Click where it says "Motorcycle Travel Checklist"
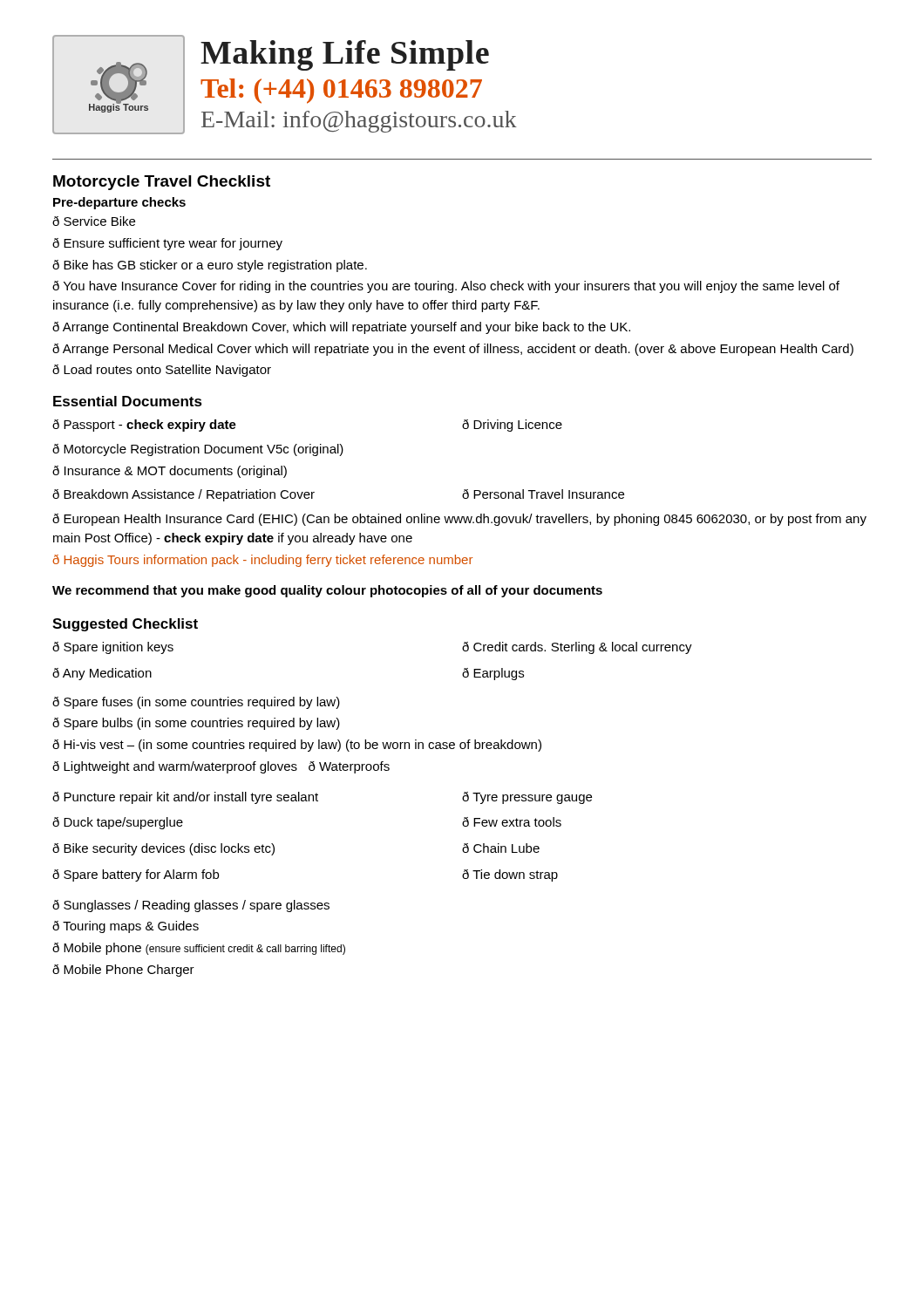Image resolution: width=924 pixels, height=1308 pixels. click(161, 181)
